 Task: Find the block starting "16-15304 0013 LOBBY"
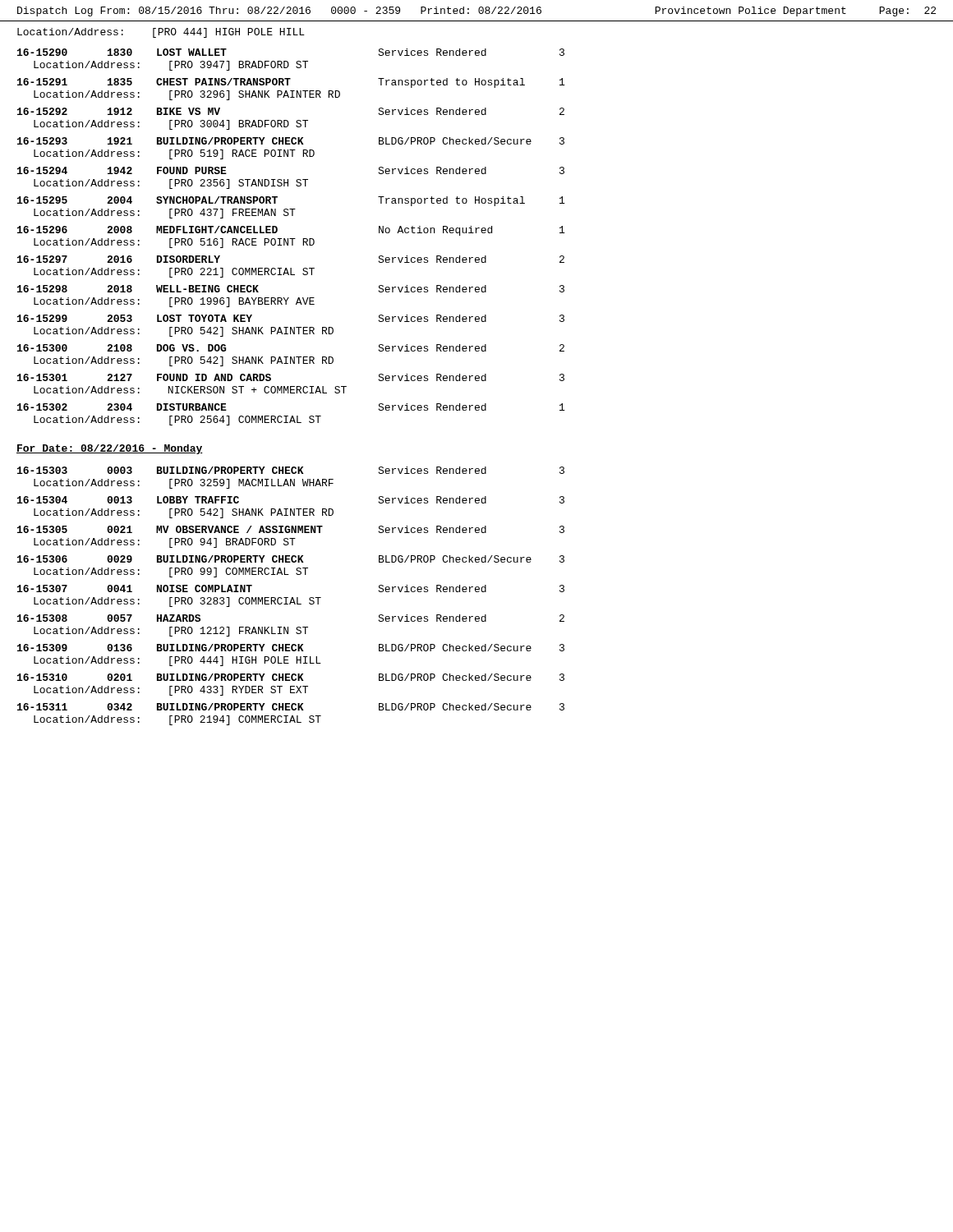pyautogui.click(x=476, y=506)
